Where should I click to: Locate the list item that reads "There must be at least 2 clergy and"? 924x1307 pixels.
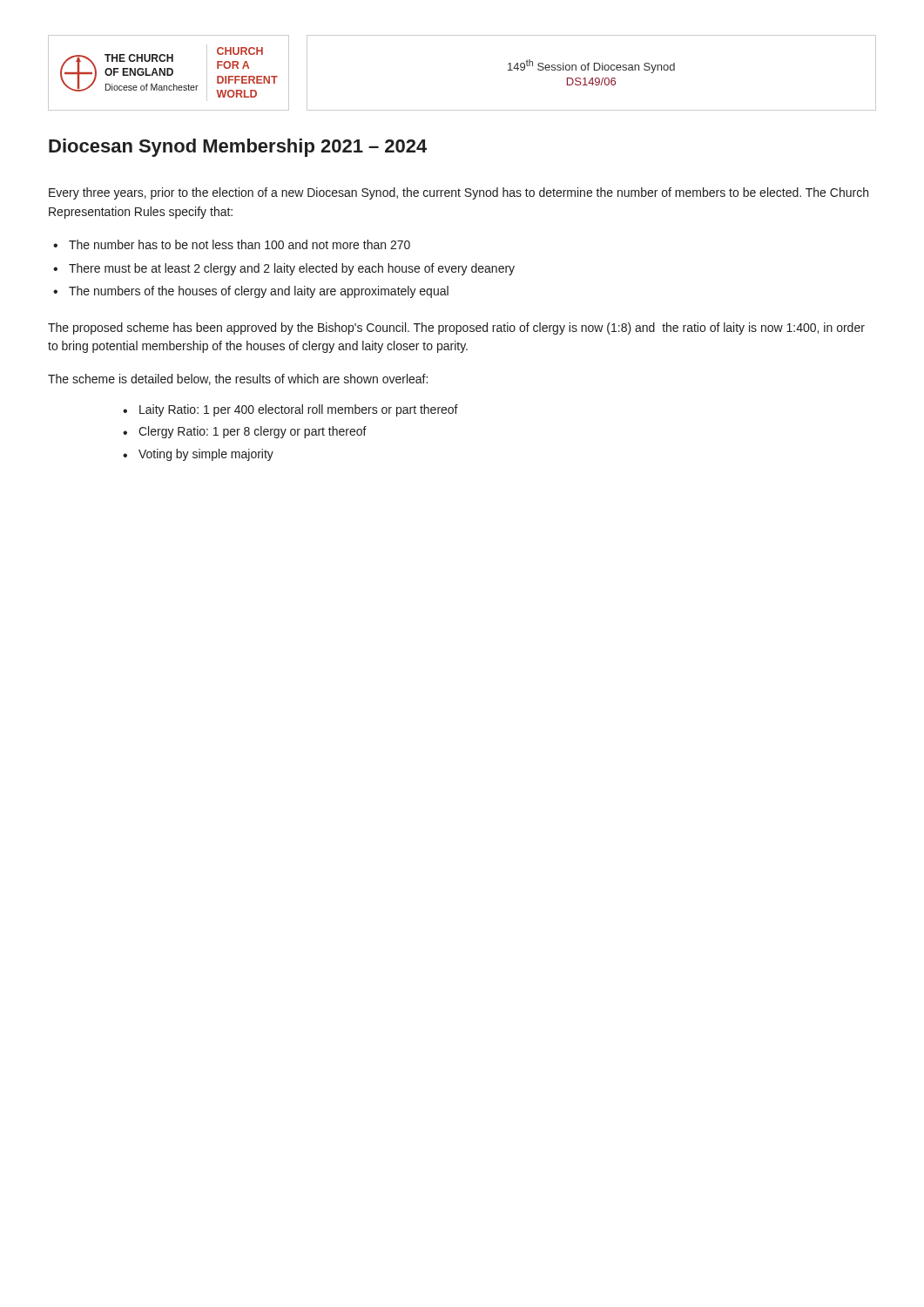point(292,268)
